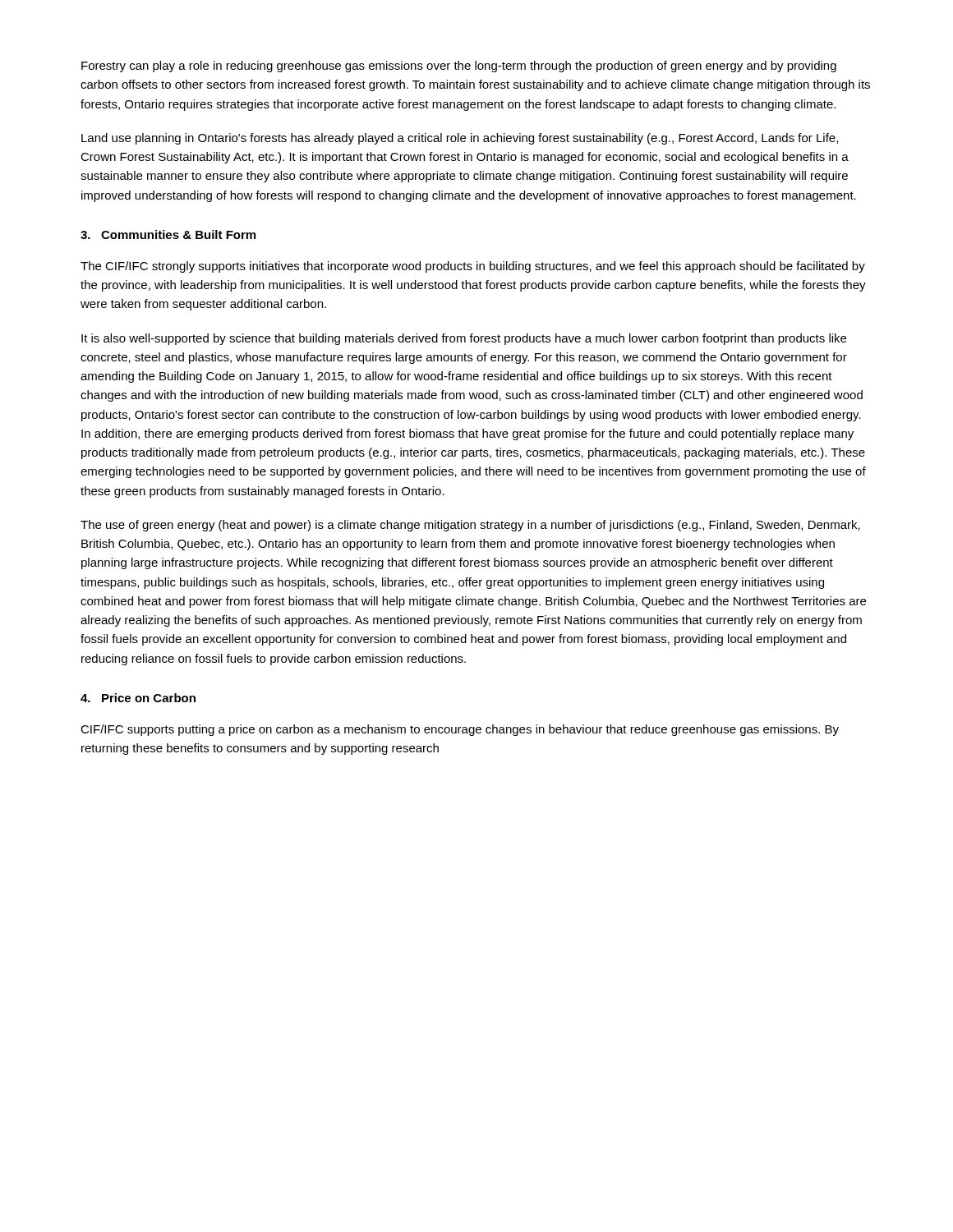Click on the passage starting "Forestry can play a role in reducing greenhouse"
This screenshot has width=953, height=1232.
(x=476, y=84)
